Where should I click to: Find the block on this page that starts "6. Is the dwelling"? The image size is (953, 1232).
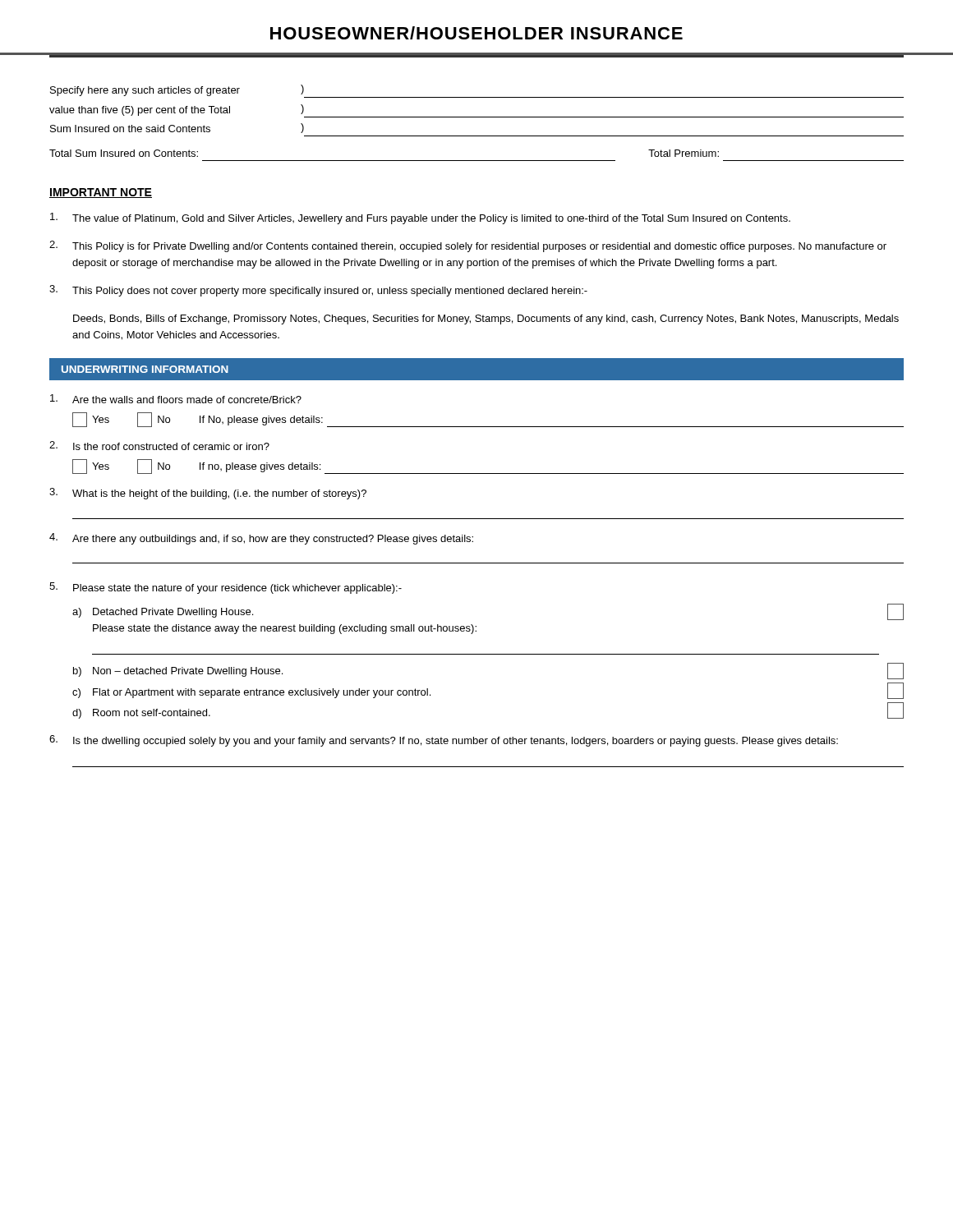pos(476,750)
